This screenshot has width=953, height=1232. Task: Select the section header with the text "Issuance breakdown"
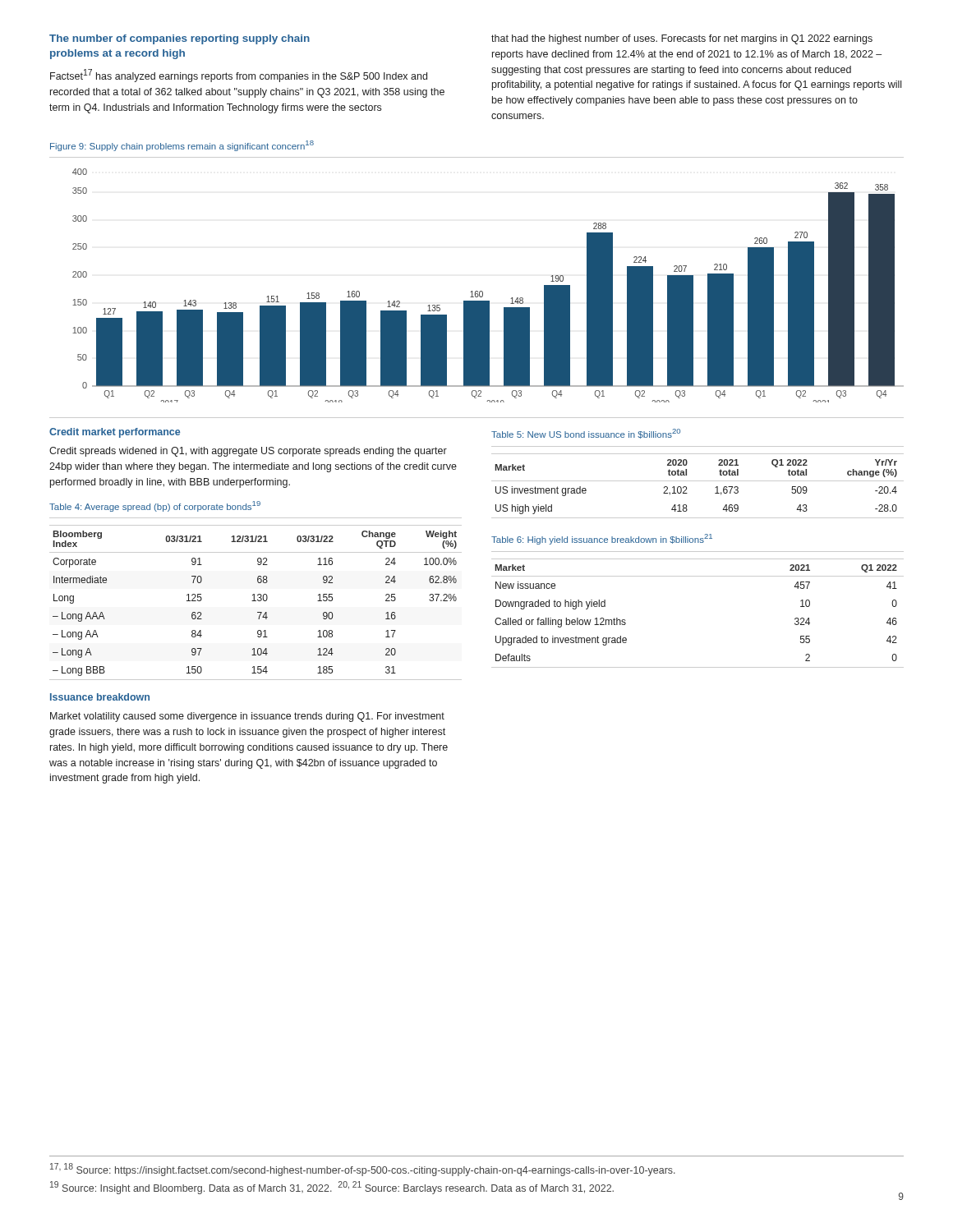100,697
